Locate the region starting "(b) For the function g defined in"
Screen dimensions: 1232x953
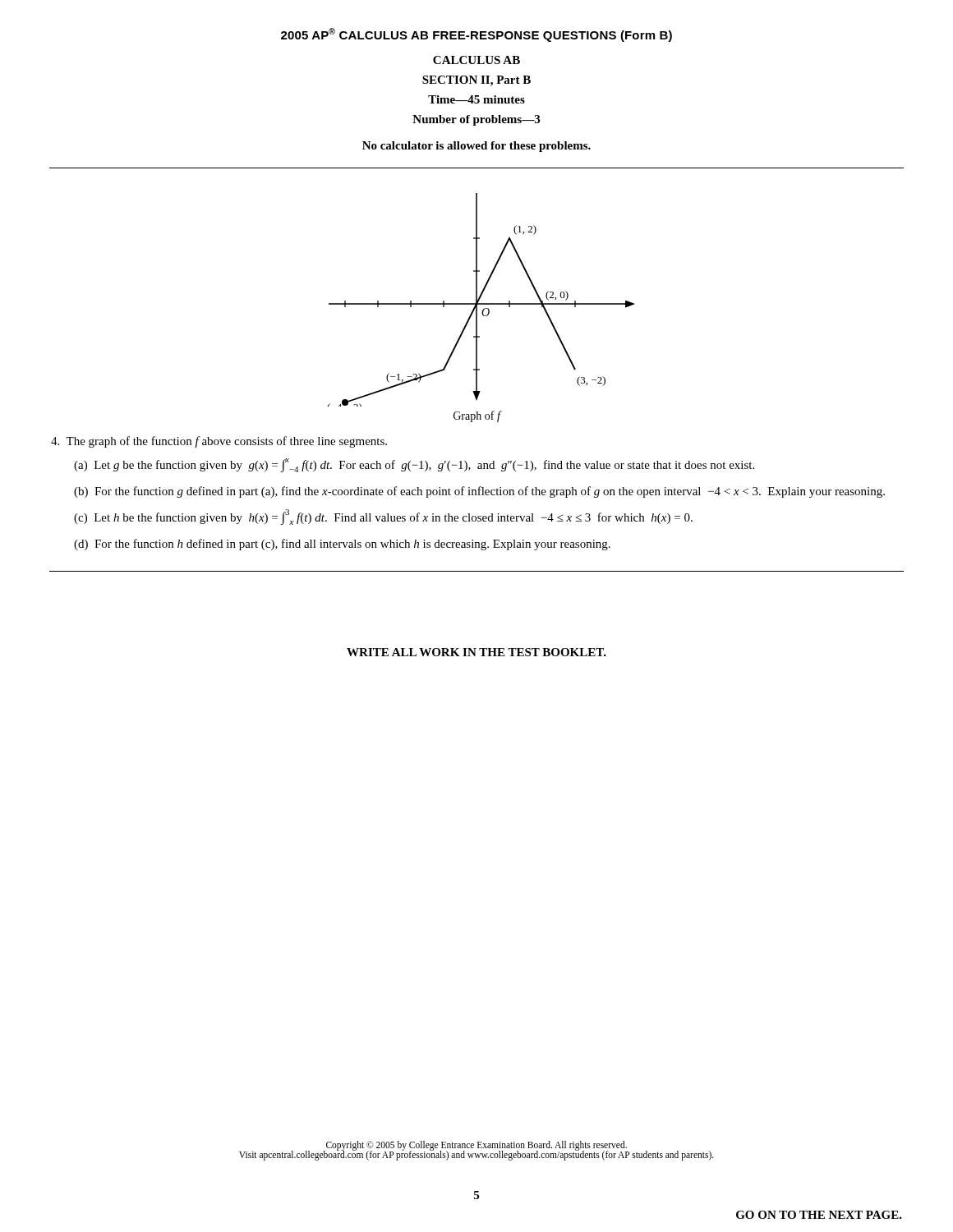pyautogui.click(x=480, y=491)
